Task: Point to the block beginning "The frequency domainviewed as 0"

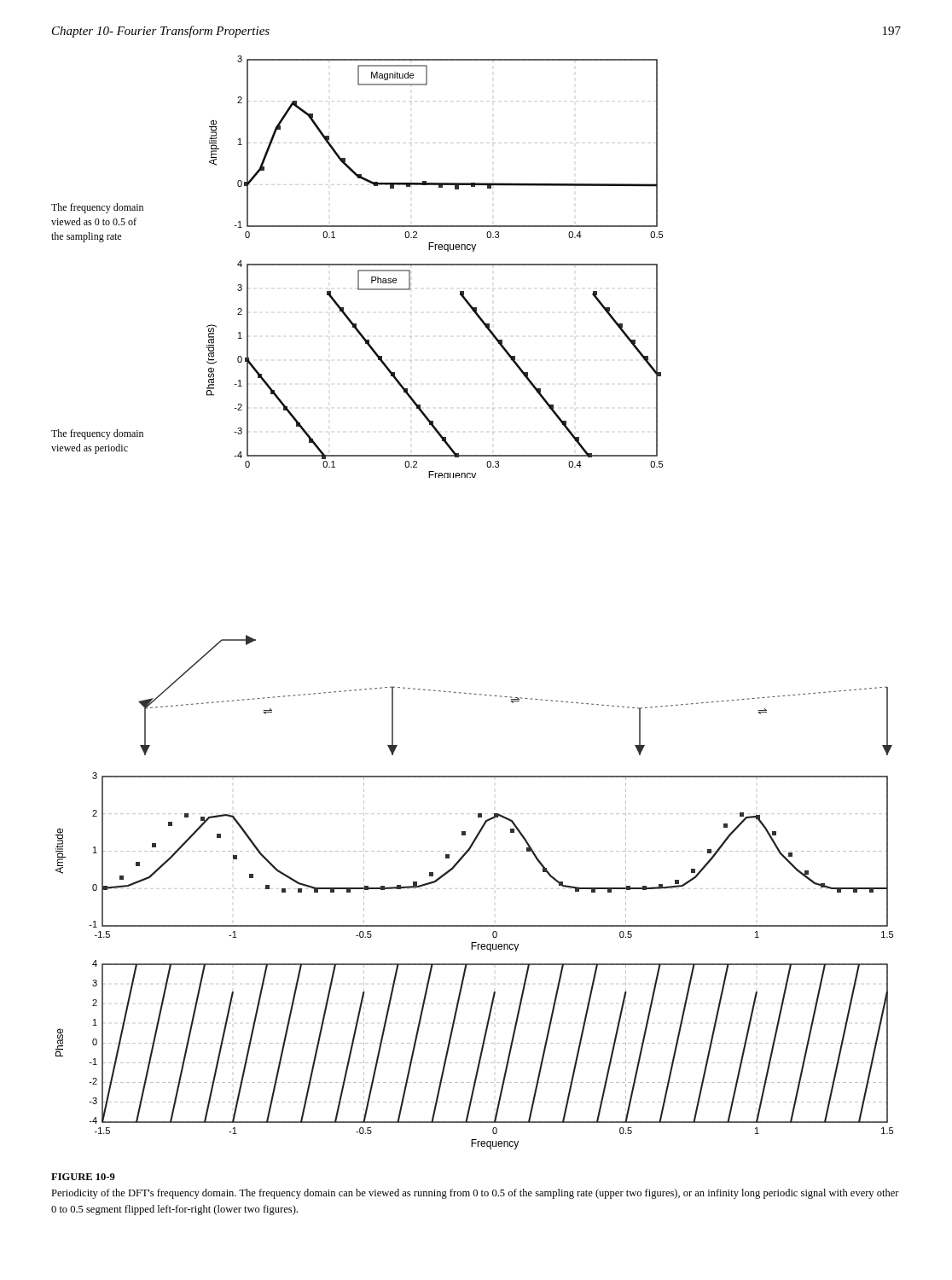Action: [98, 222]
